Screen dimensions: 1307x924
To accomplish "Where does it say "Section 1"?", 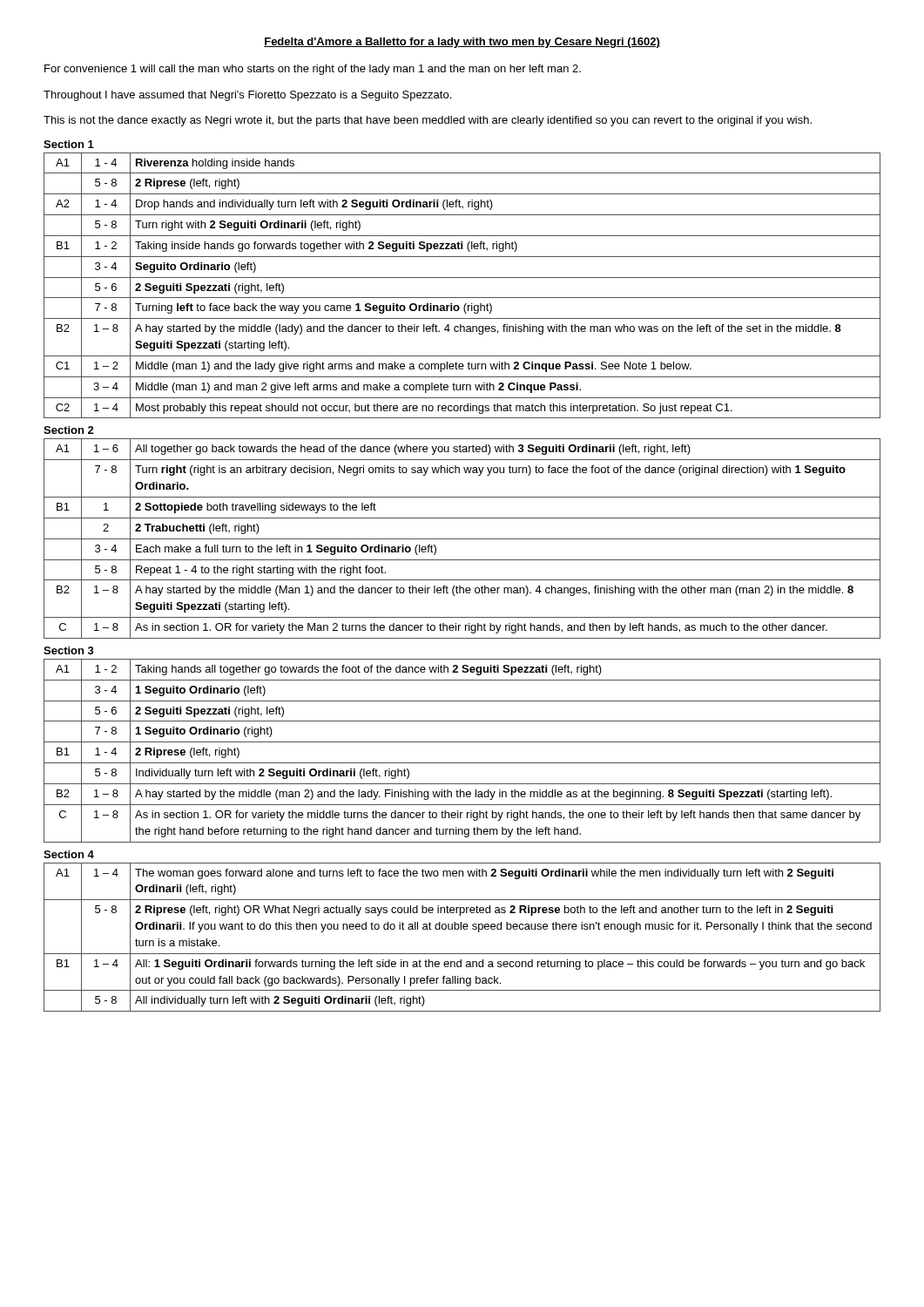I will pyautogui.click(x=69, y=144).
